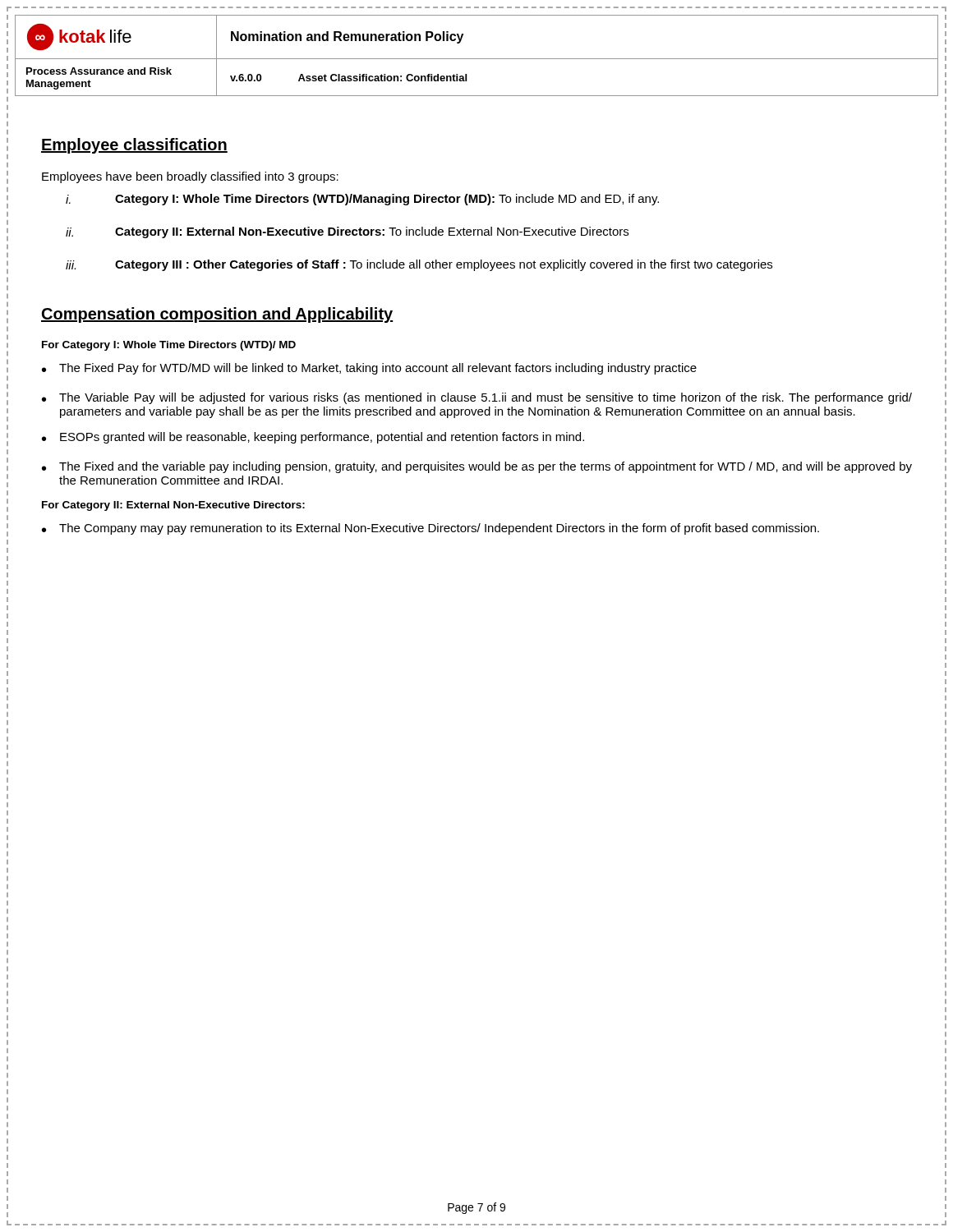Navigate to the passage starting "• The Variable"
Screen dimensions: 1232x953
[x=476, y=404]
